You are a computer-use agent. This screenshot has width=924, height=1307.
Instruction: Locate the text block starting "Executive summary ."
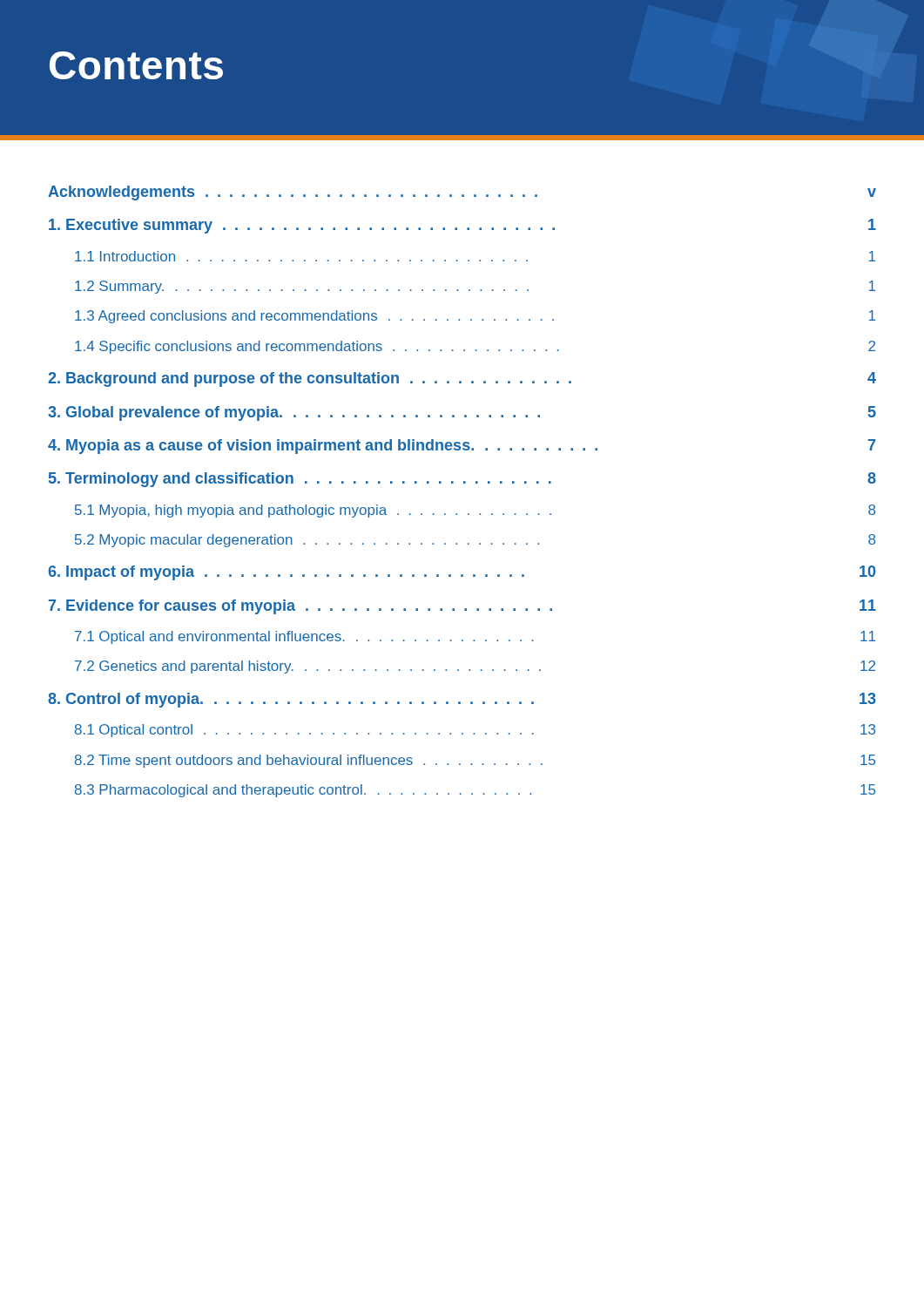(x=462, y=226)
